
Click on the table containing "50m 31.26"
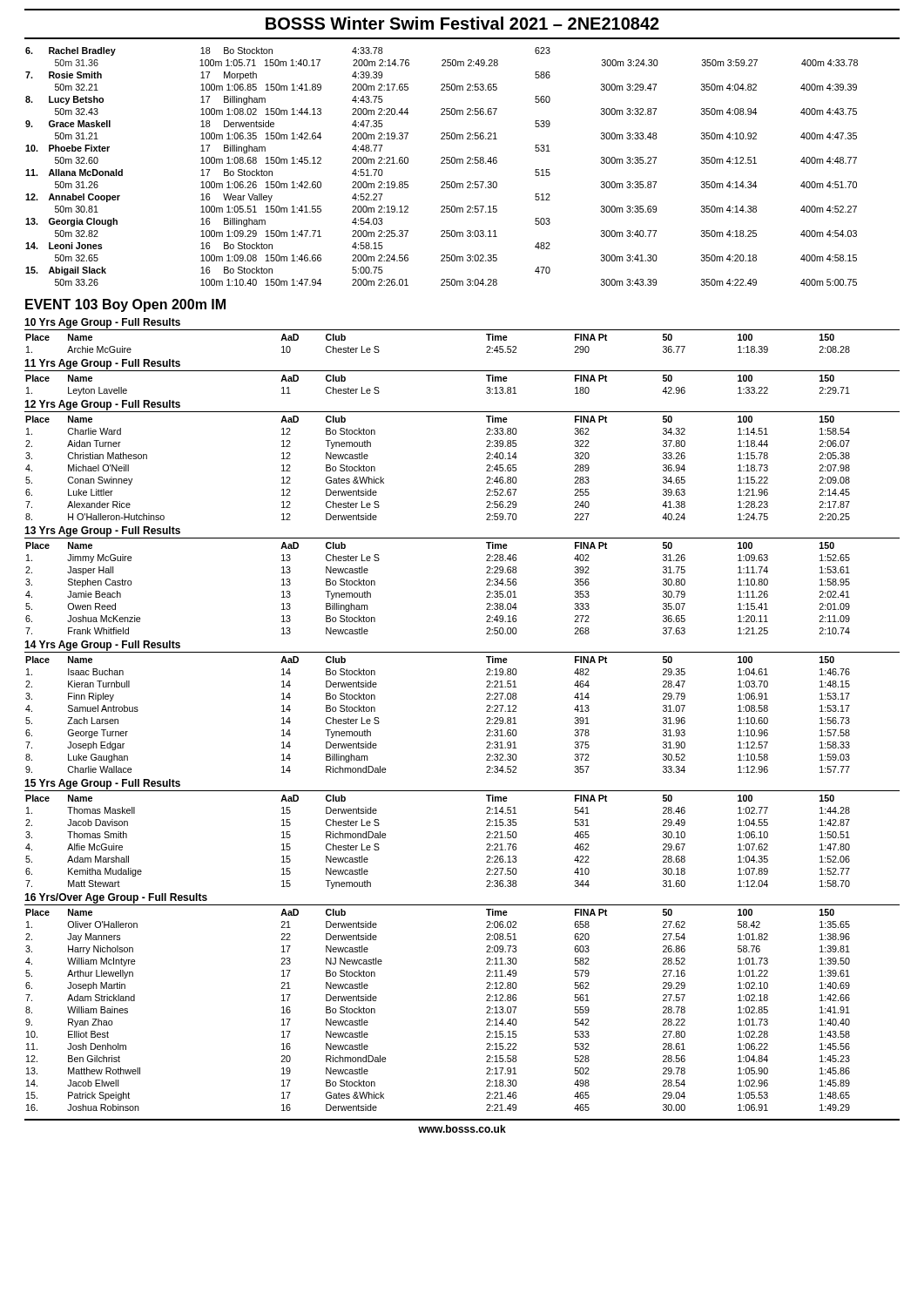tap(462, 166)
